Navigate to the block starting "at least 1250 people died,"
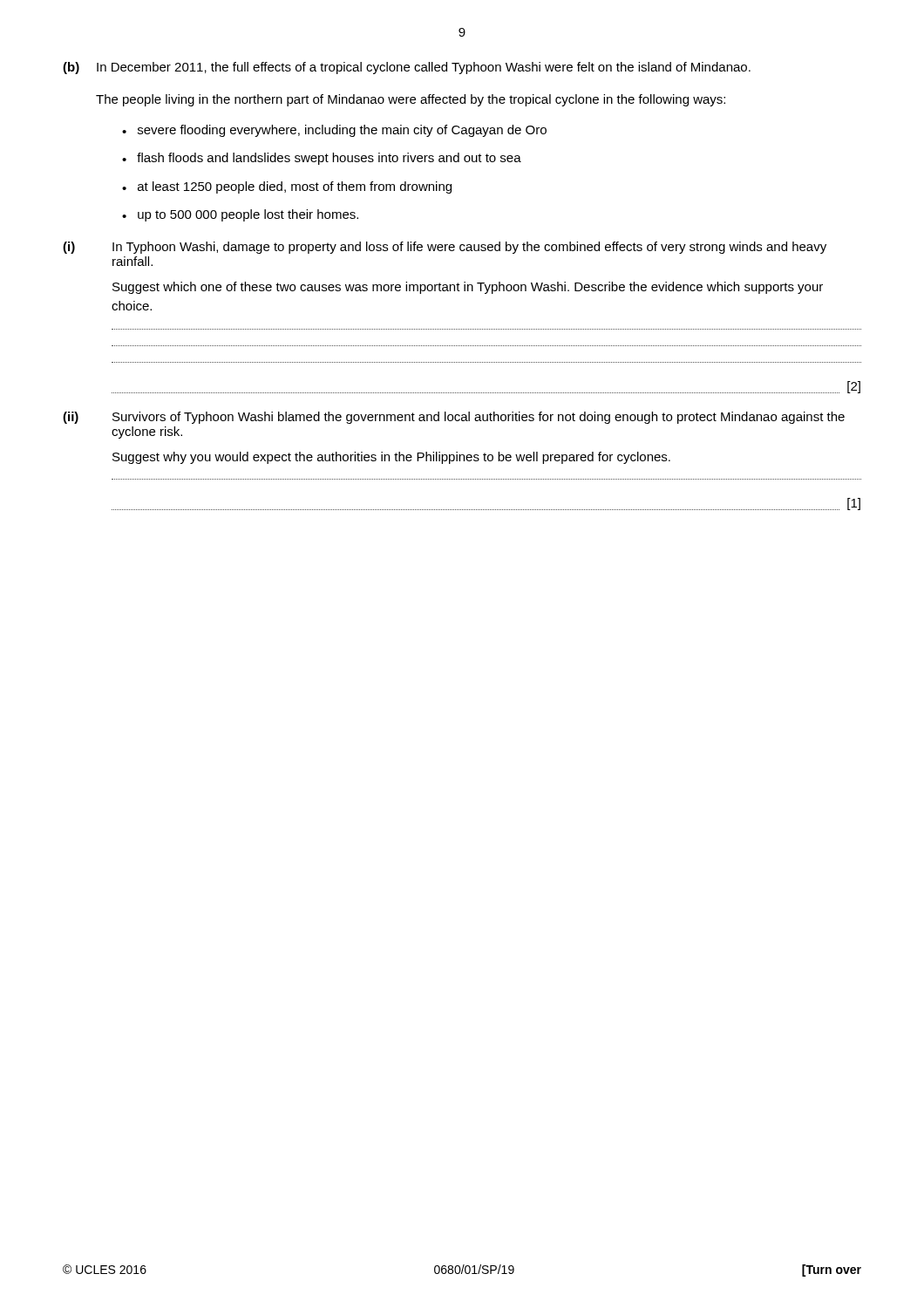The image size is (924, 1308). (x=295, y=186)
